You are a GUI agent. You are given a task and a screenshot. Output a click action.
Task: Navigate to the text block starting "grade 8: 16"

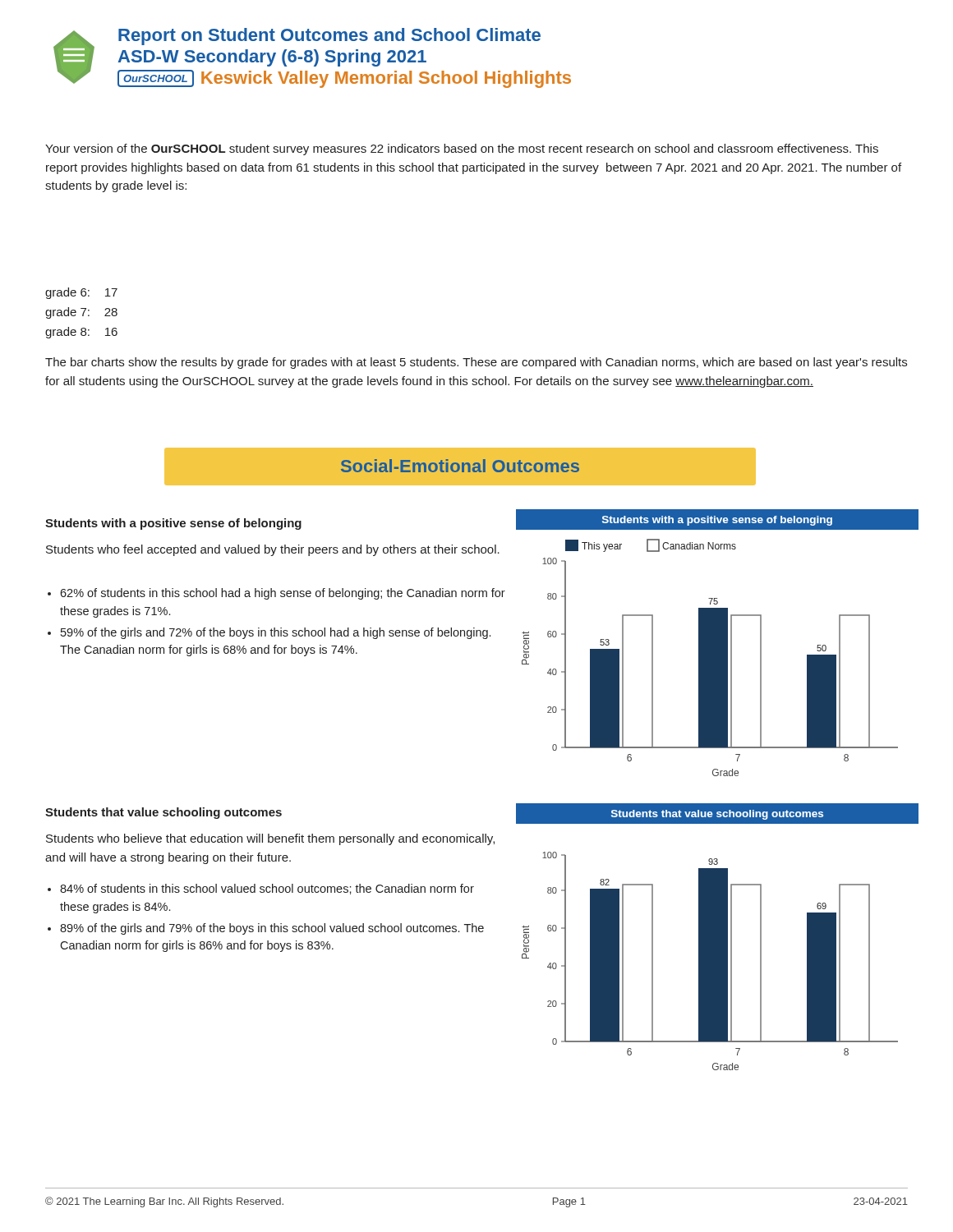click(x=81, y=331)
